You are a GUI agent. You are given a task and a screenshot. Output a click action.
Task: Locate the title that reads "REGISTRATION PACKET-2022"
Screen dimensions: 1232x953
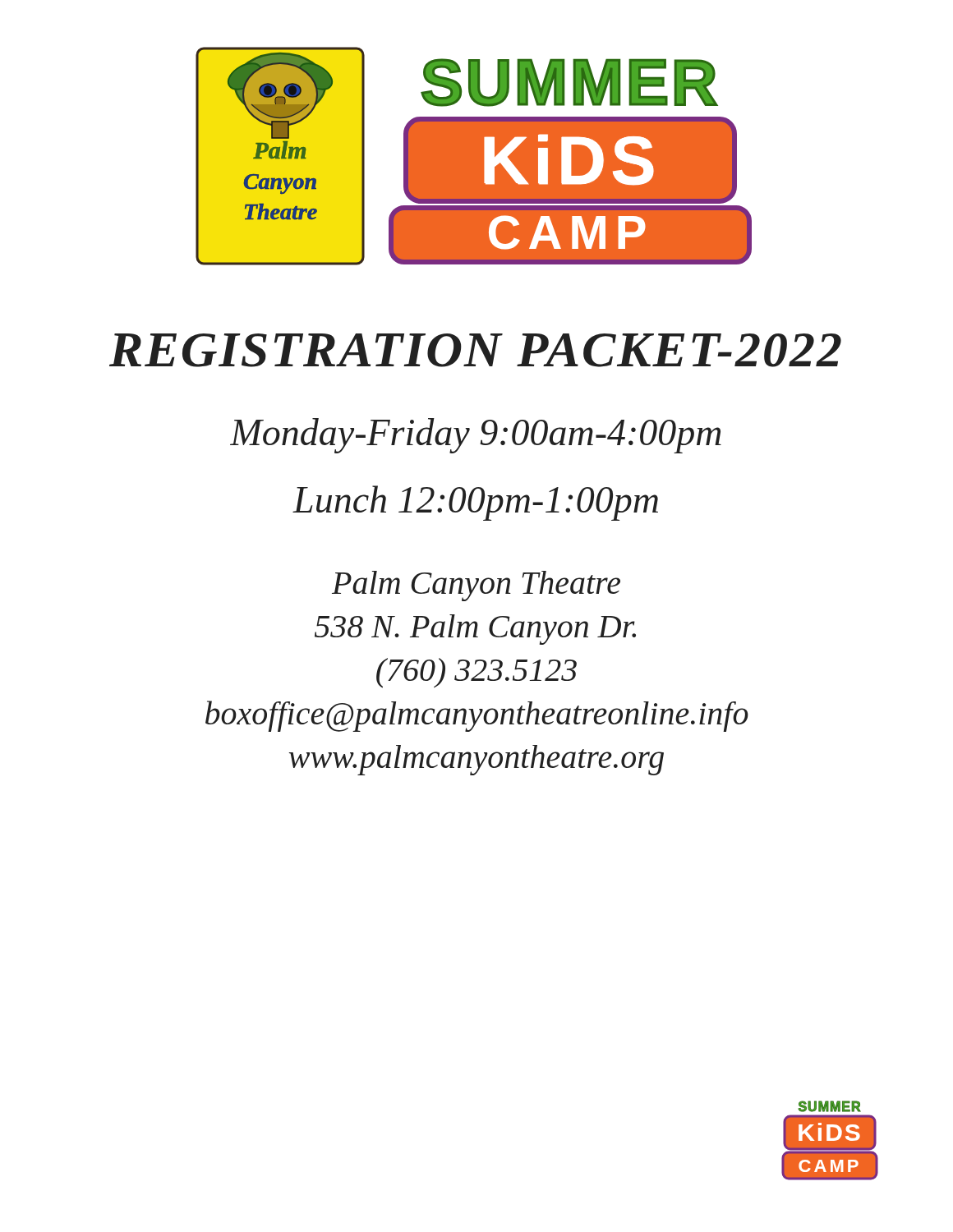476,349
